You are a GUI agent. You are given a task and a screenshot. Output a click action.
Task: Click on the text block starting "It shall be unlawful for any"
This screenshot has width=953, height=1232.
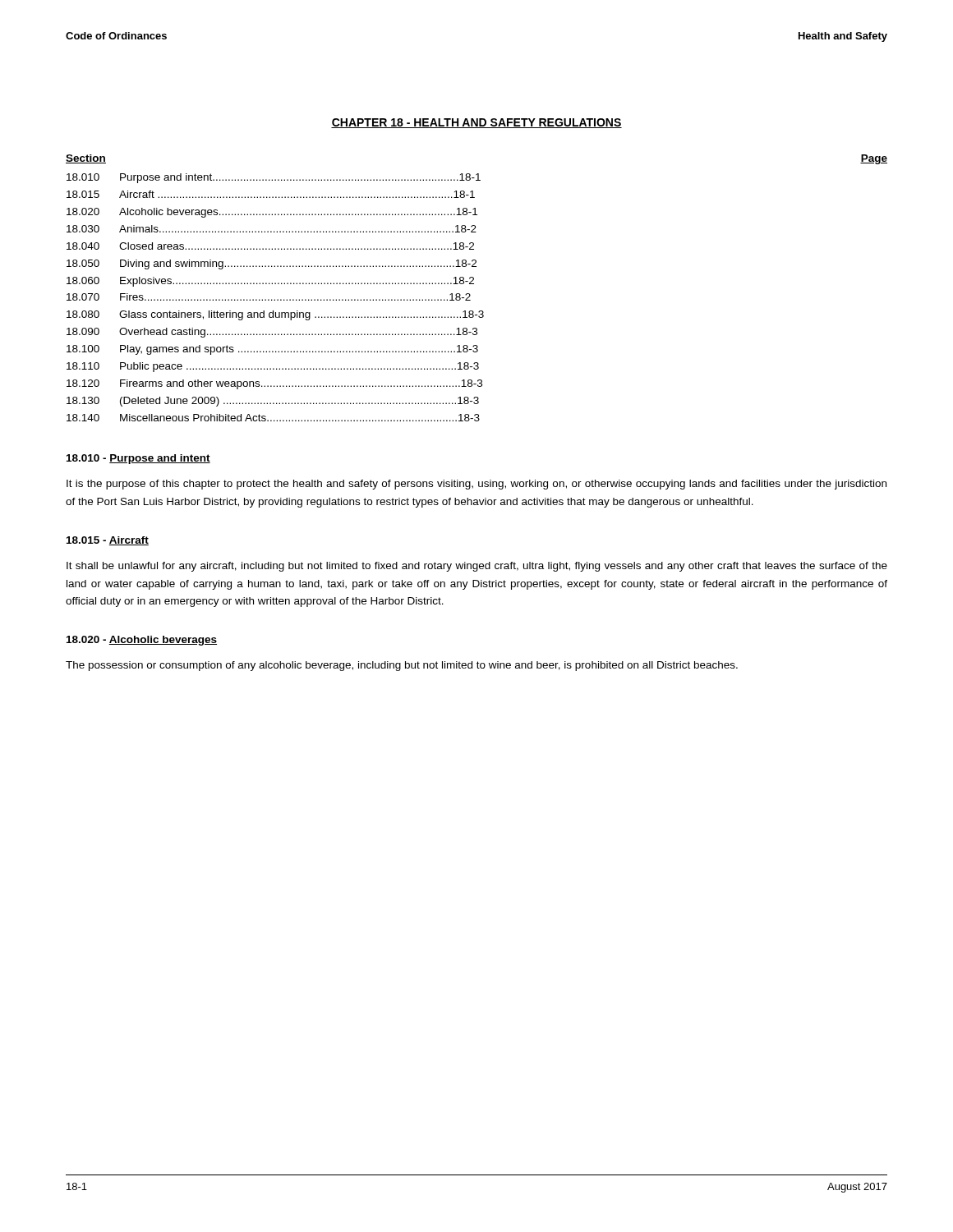click(x=476, y=583)
